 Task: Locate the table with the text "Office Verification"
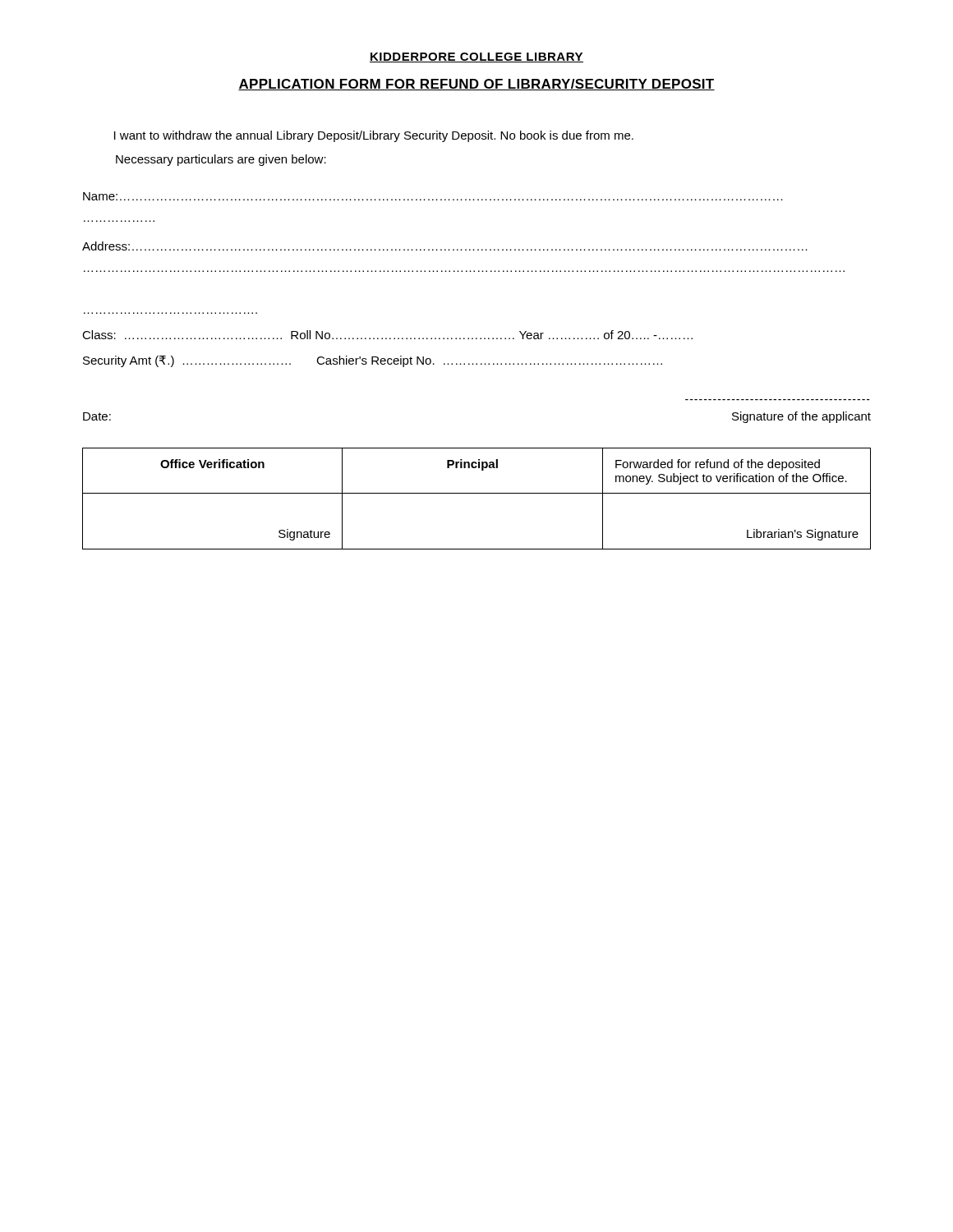[476, 499]
